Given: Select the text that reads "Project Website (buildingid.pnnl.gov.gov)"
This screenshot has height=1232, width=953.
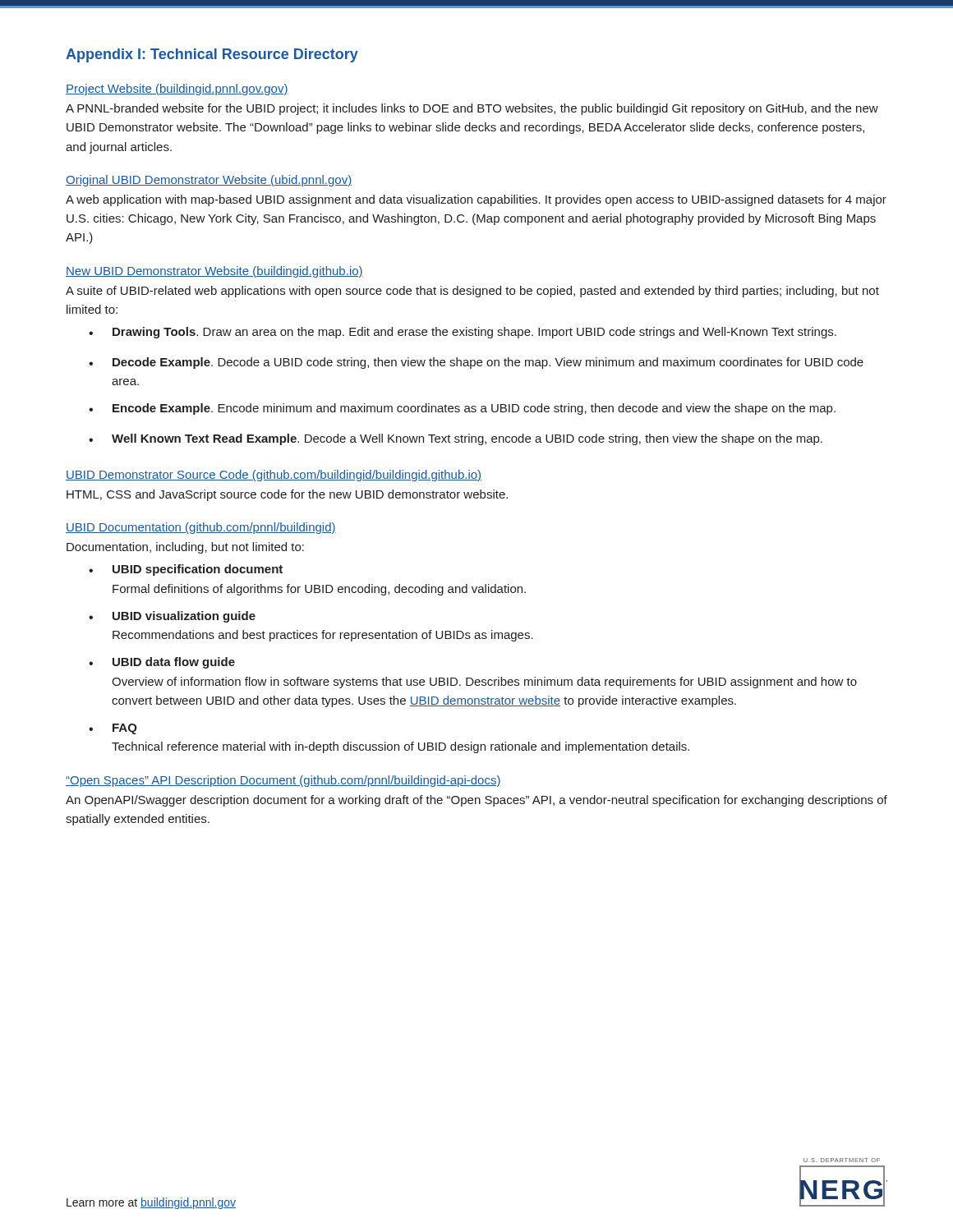Looking at the screenshot, I should pyautogui.click(x=177, y=88).
